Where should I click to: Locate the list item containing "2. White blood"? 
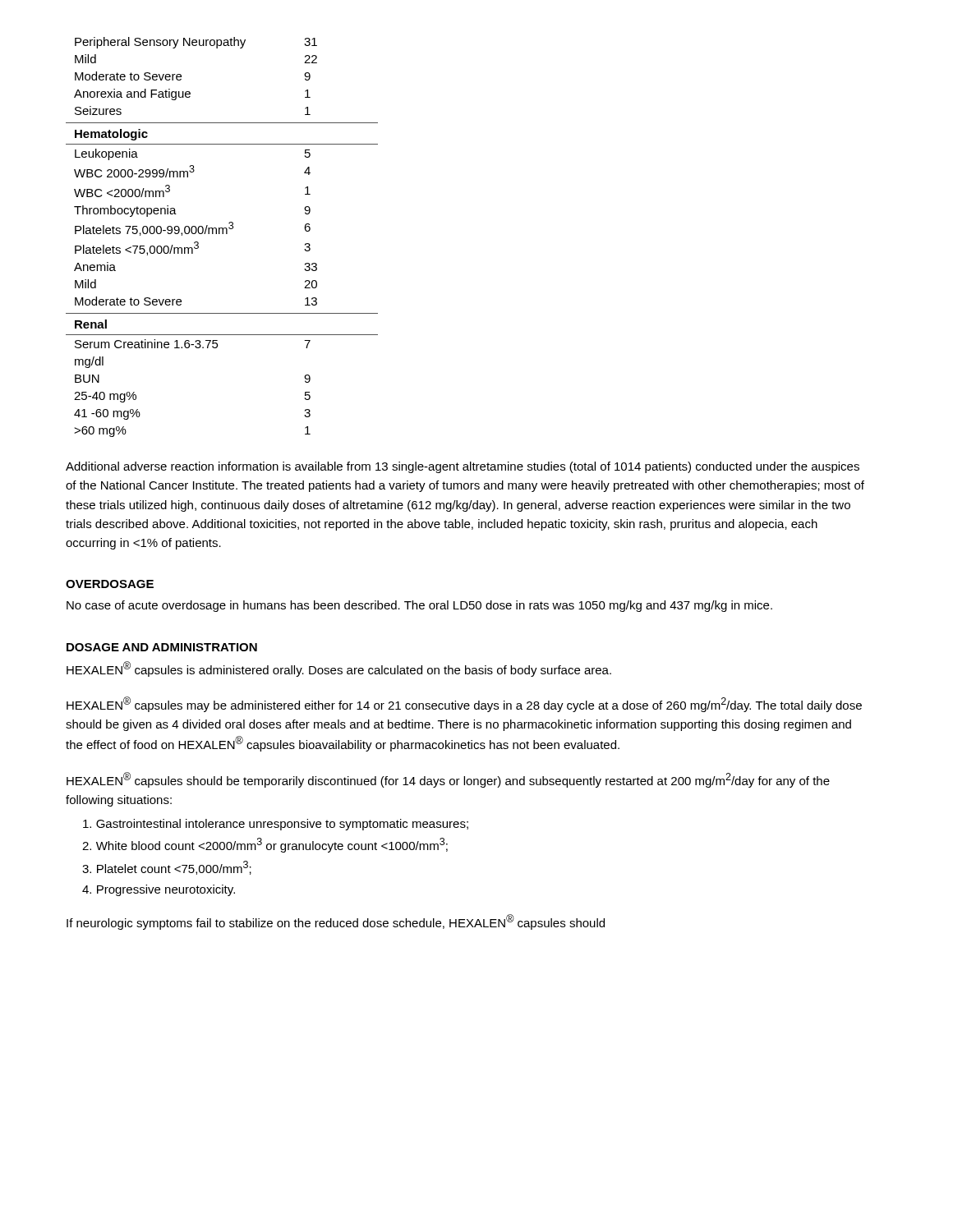click(x=265, y=845)
